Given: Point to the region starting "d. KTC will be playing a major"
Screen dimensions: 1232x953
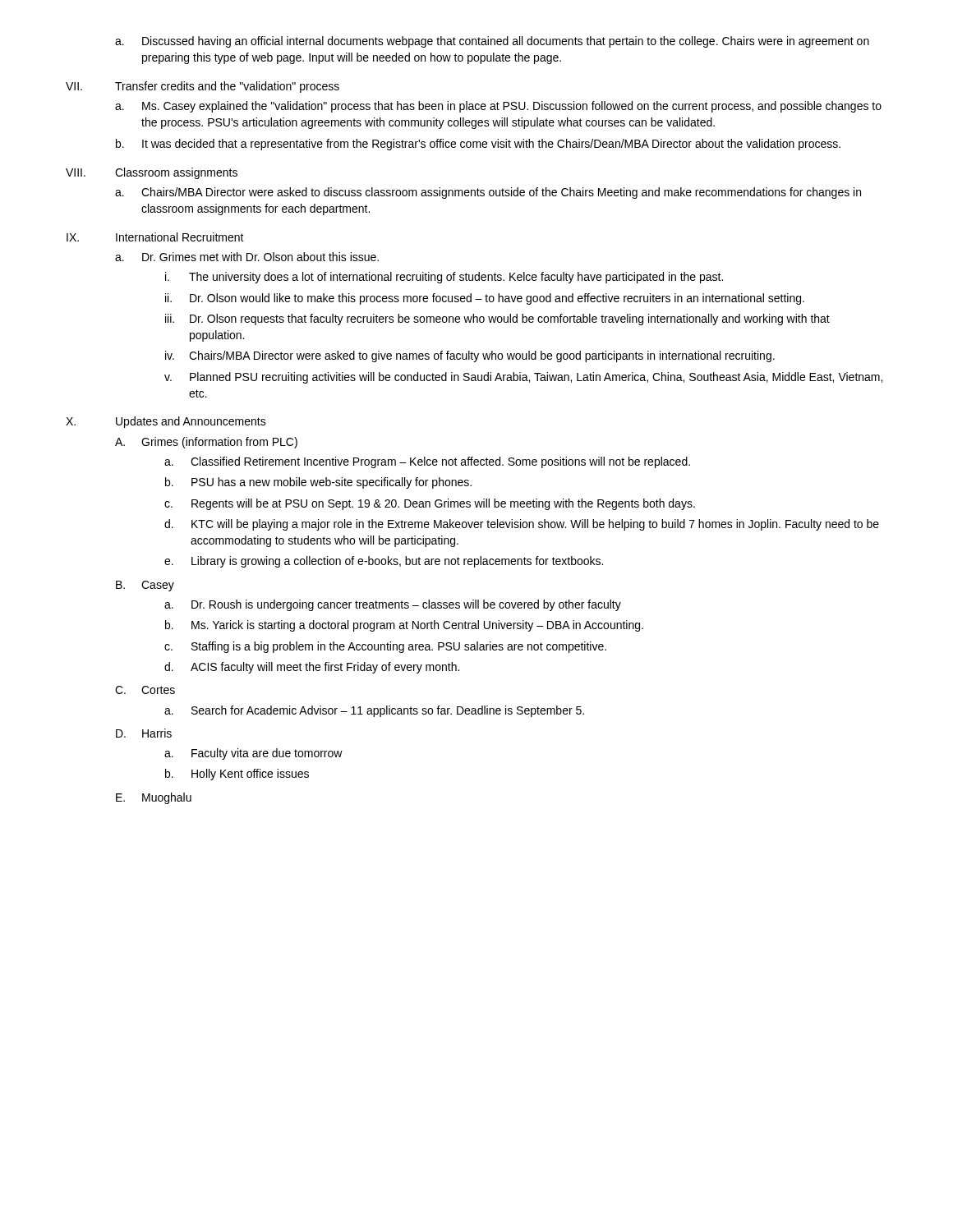Looking at the screenshot, I should coord(526,532).
